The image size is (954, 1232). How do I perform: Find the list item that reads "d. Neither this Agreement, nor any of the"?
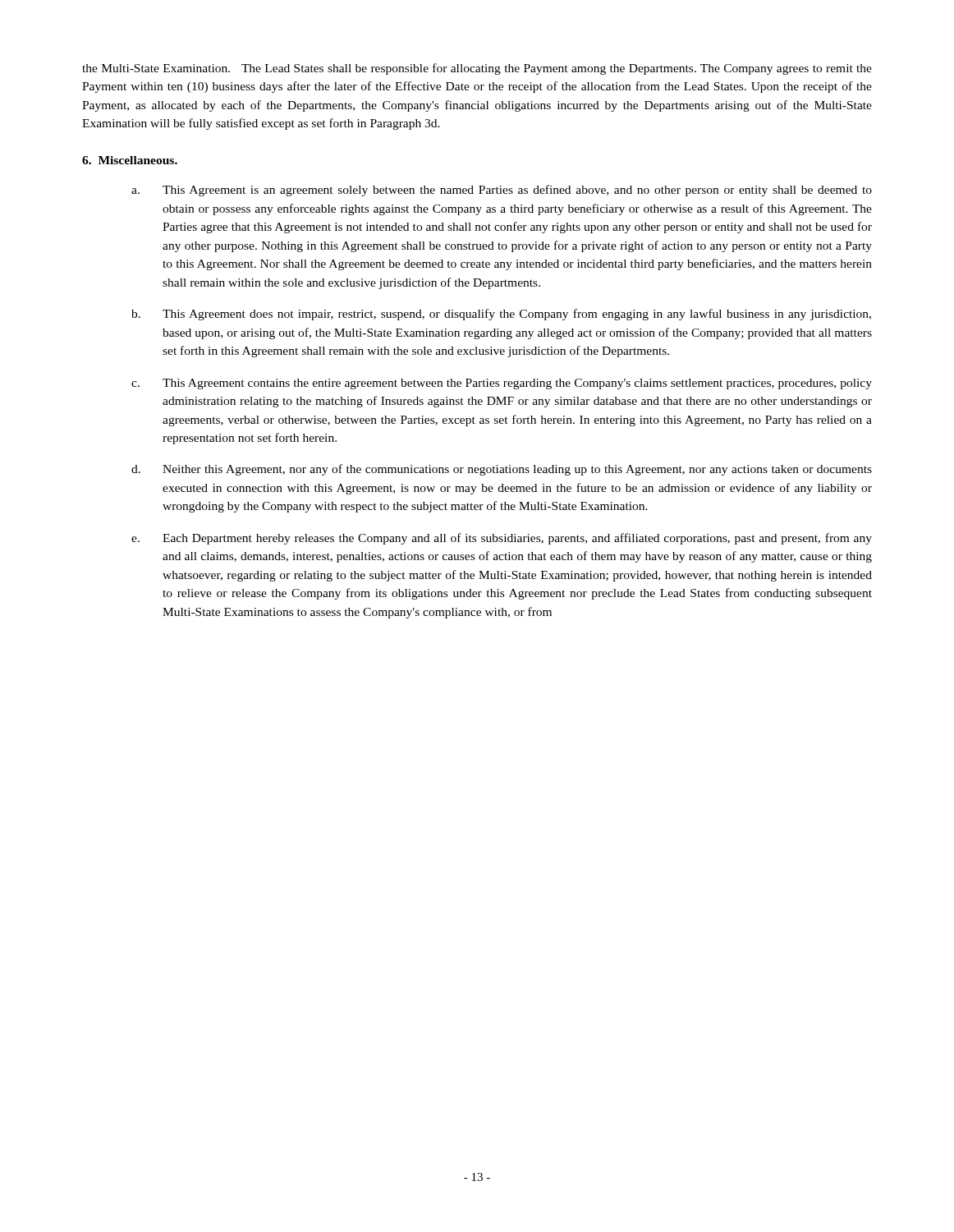502,488
